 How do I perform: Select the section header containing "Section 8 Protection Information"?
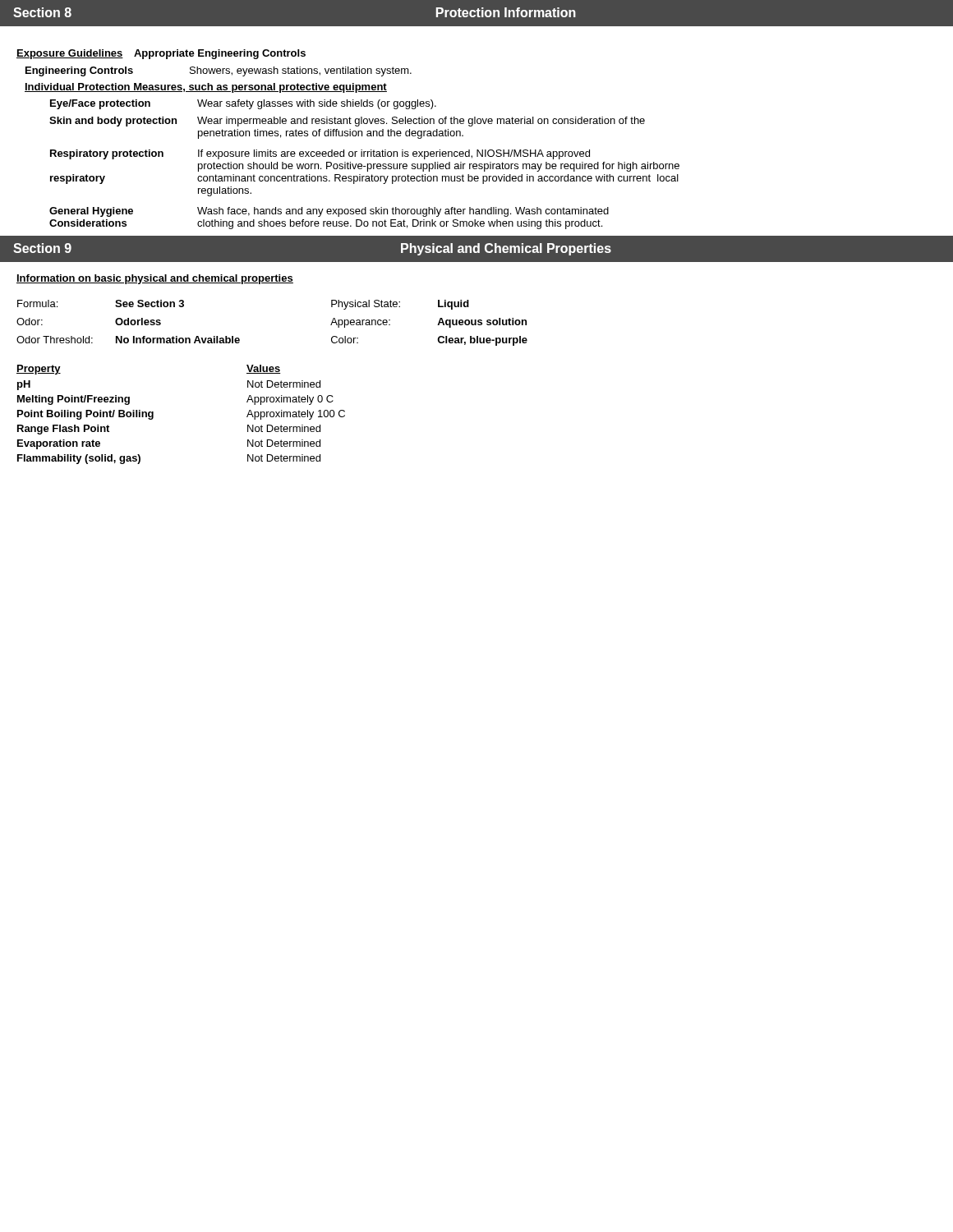pos(476,13)
